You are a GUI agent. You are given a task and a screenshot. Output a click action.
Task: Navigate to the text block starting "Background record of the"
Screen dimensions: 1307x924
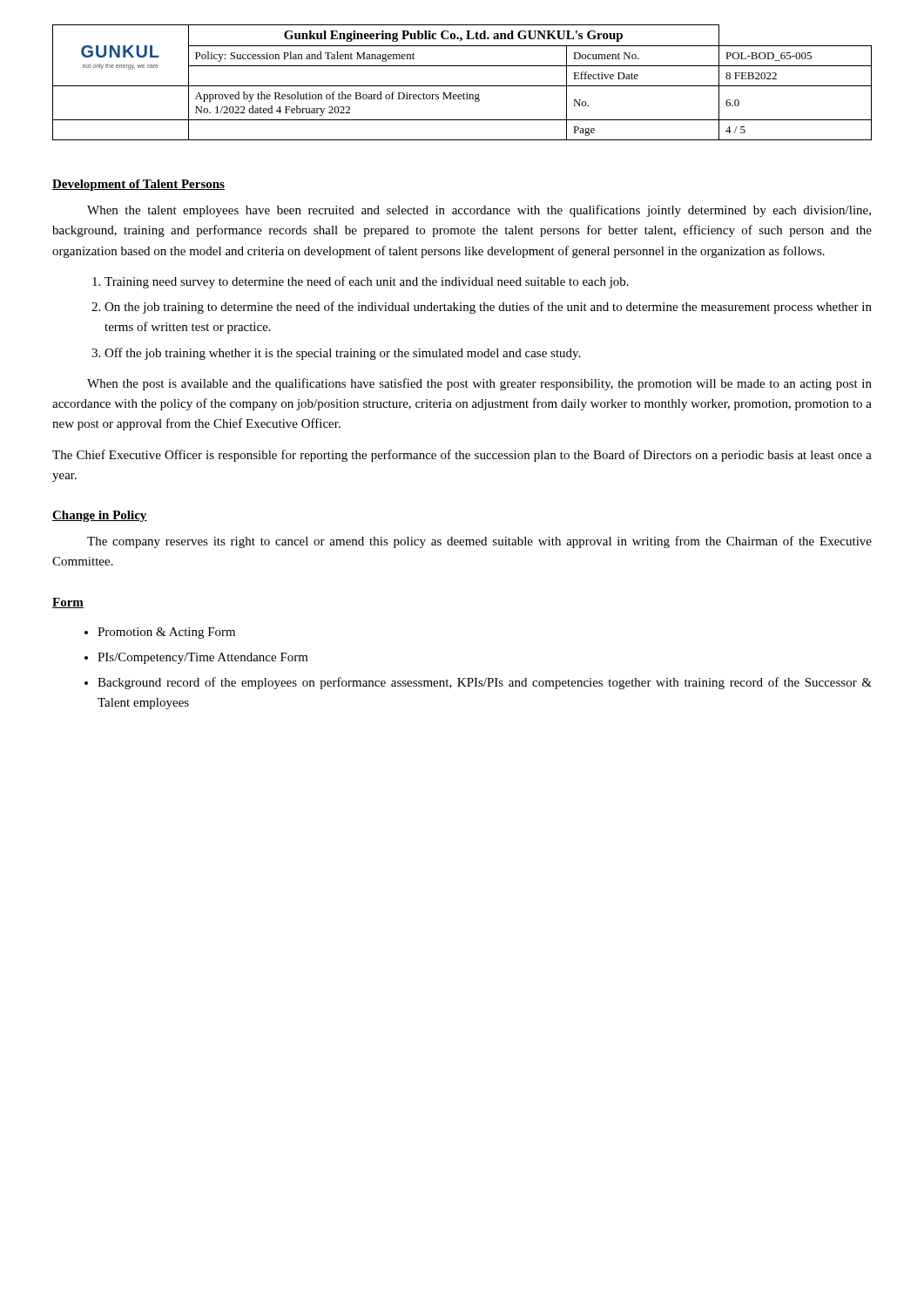485,692
